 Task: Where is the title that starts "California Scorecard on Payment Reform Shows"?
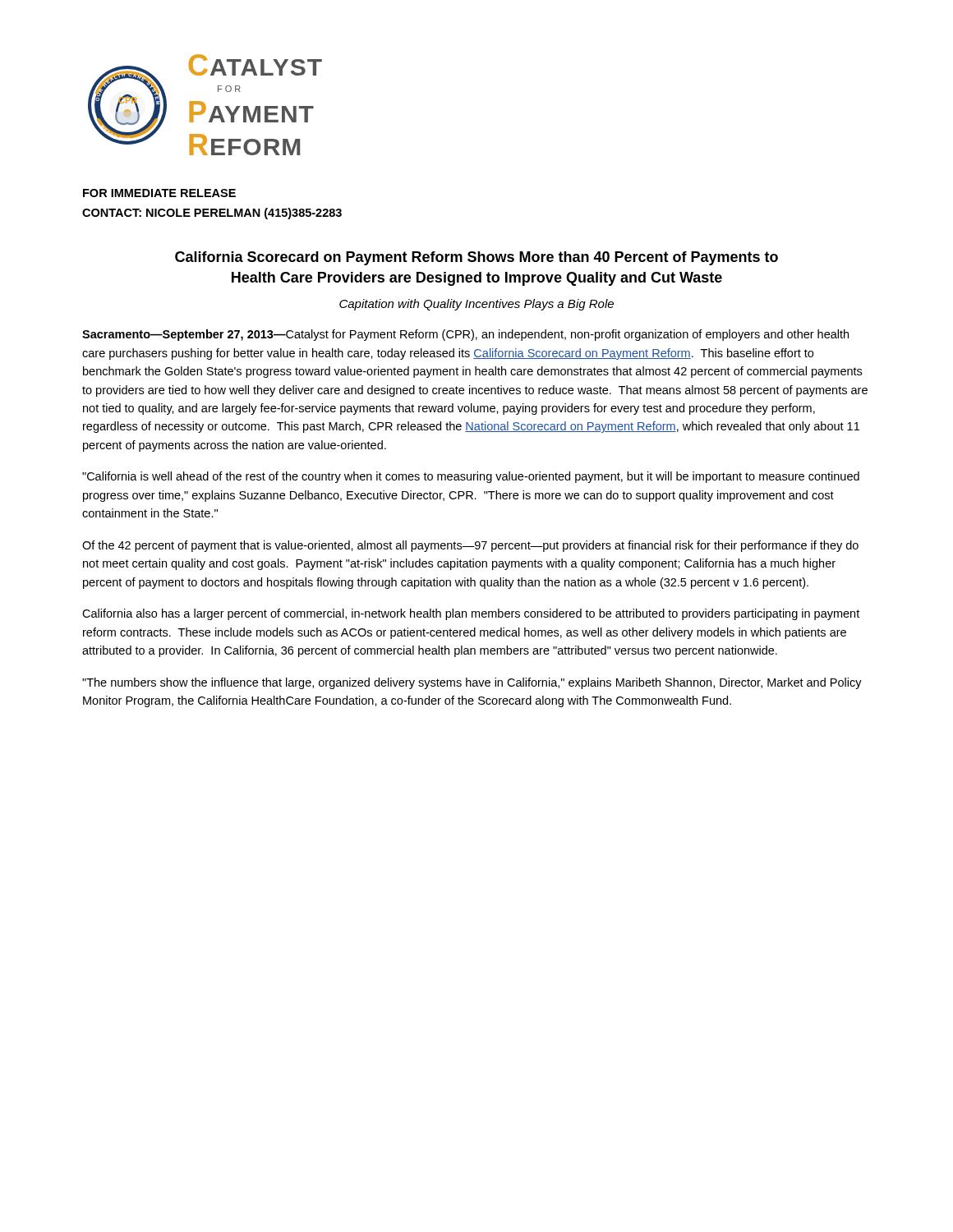point(476,268)
